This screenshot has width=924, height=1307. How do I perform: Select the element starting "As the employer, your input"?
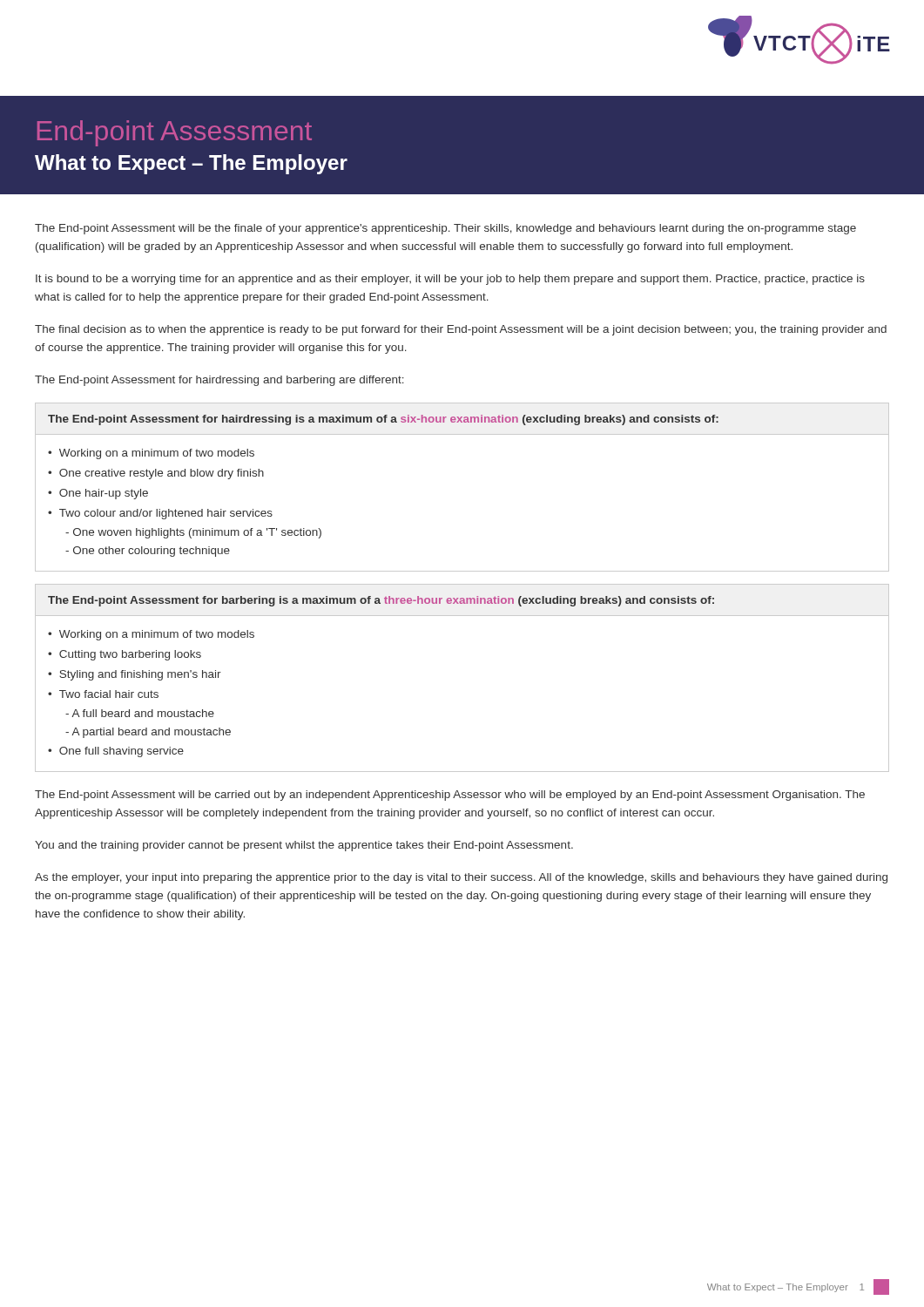pyautogui.click(x=462, y=896)
